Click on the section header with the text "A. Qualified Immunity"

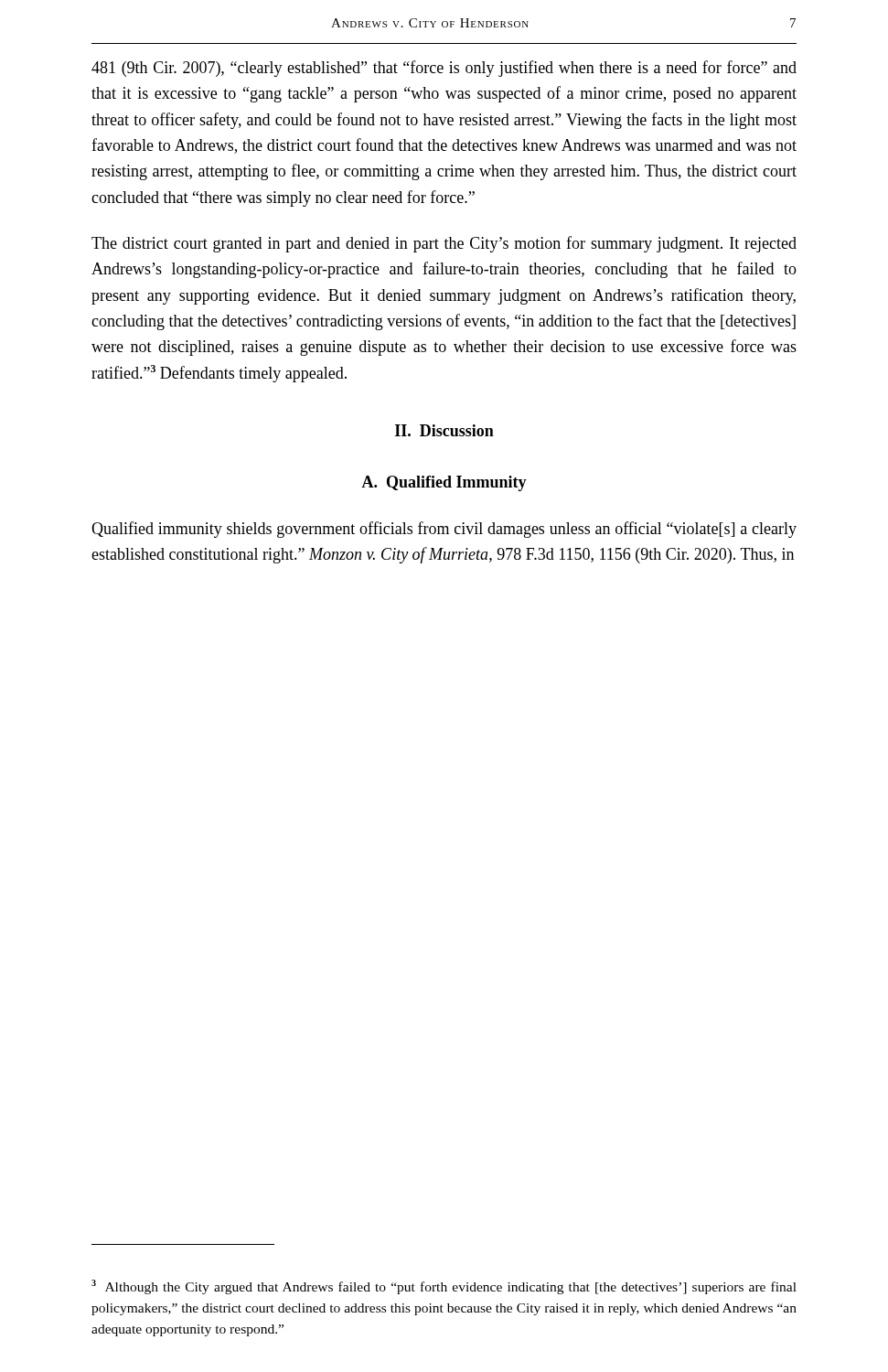pos(444,482)
